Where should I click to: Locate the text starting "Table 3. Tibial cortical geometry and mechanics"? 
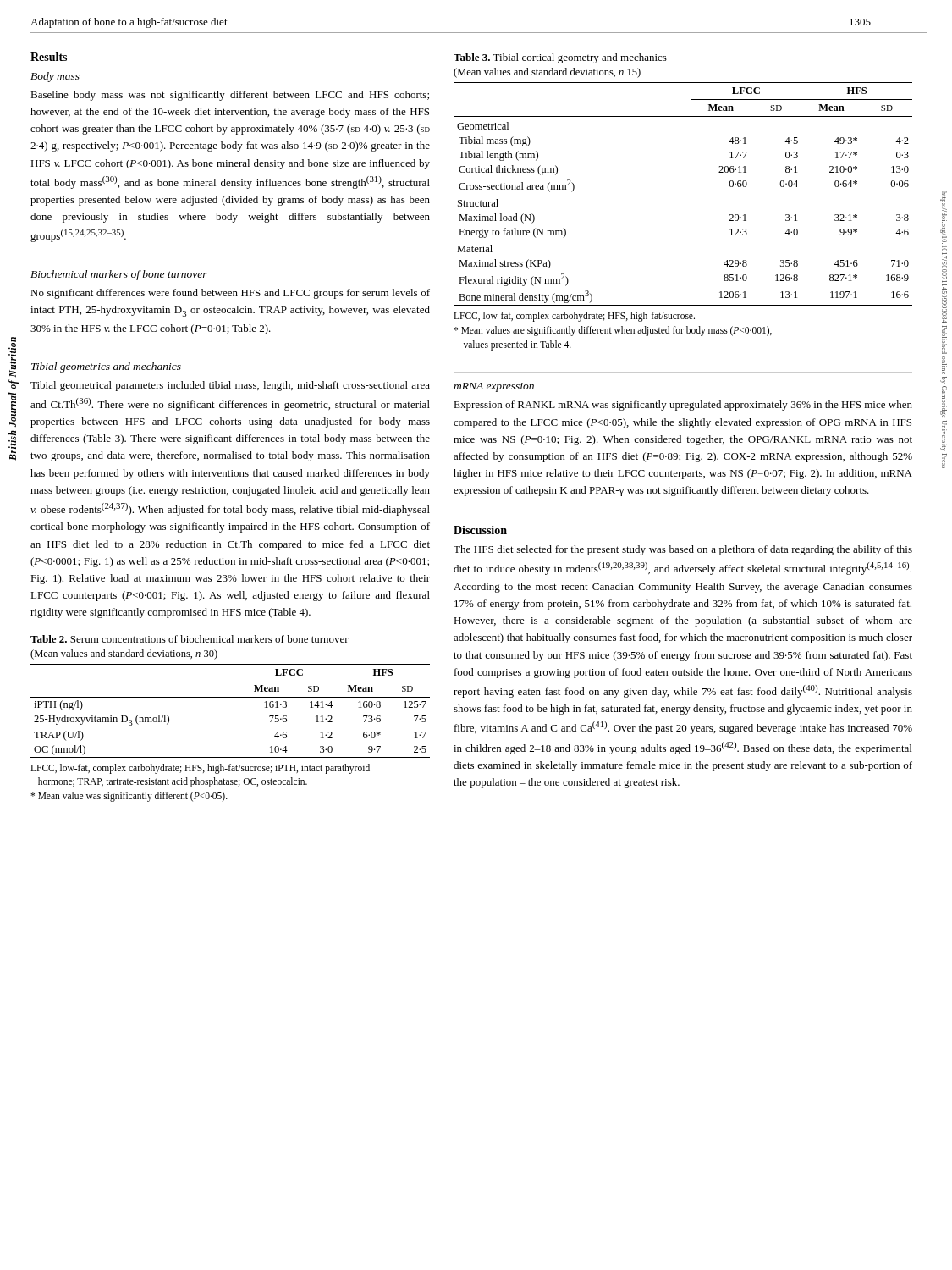(x=560, y=57)
